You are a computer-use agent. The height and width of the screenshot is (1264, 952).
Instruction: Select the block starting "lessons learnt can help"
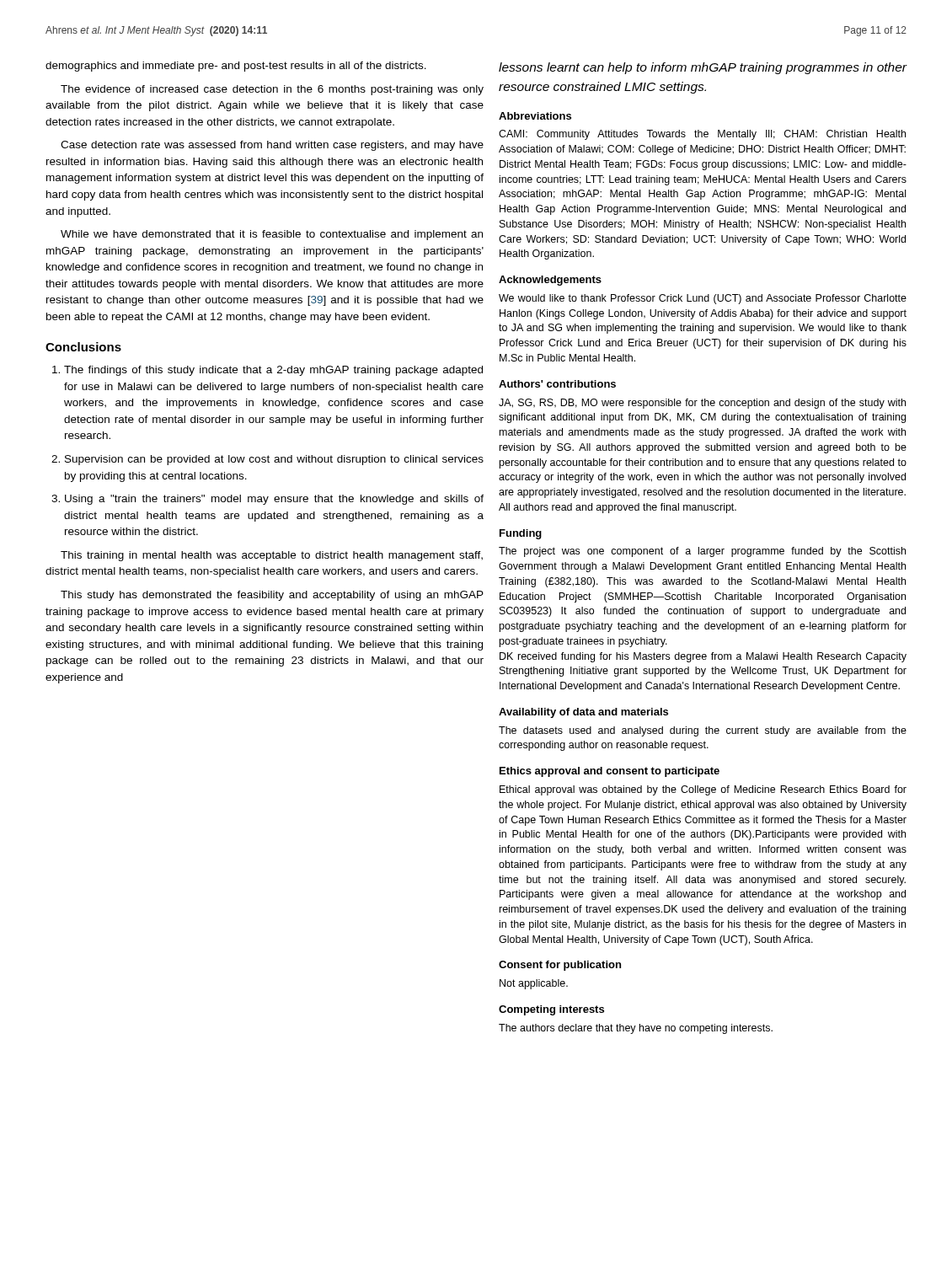pyautogui.click(x=703, y=77)
